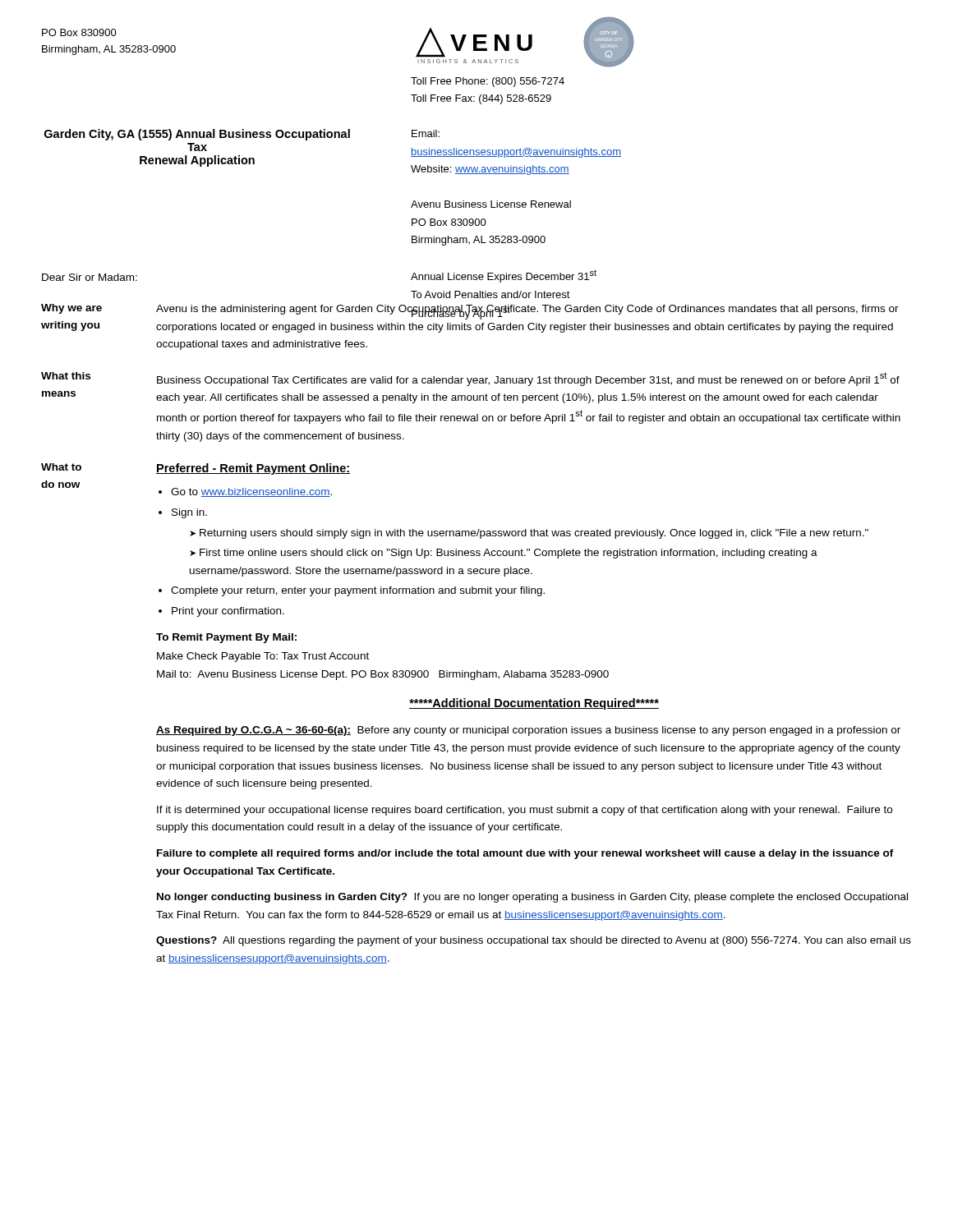Point to "Why we arewriting you"
Screen dimensions: 1232x953
[x=72, y=316]
